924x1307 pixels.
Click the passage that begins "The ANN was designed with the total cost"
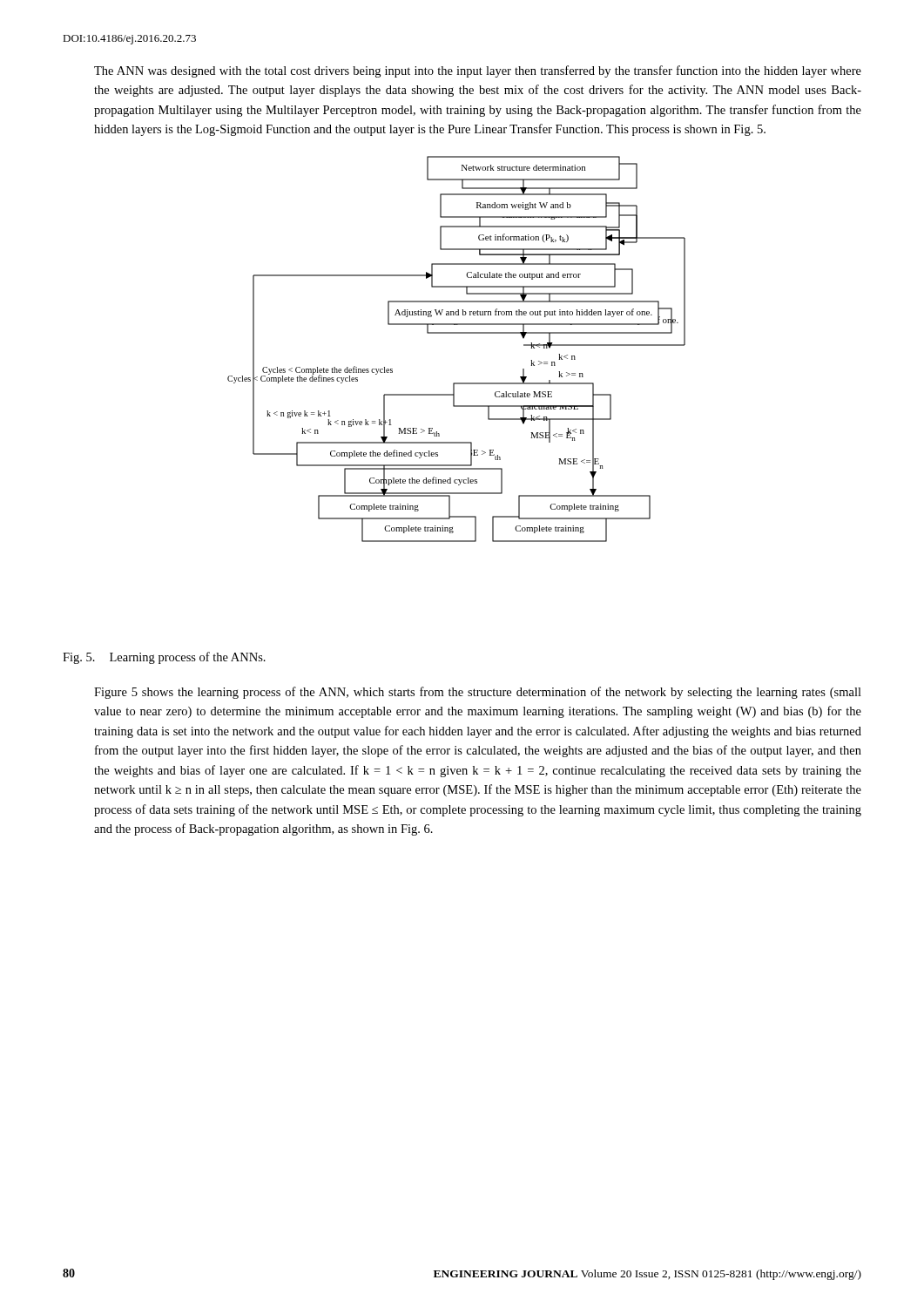[x=478, y=100]
